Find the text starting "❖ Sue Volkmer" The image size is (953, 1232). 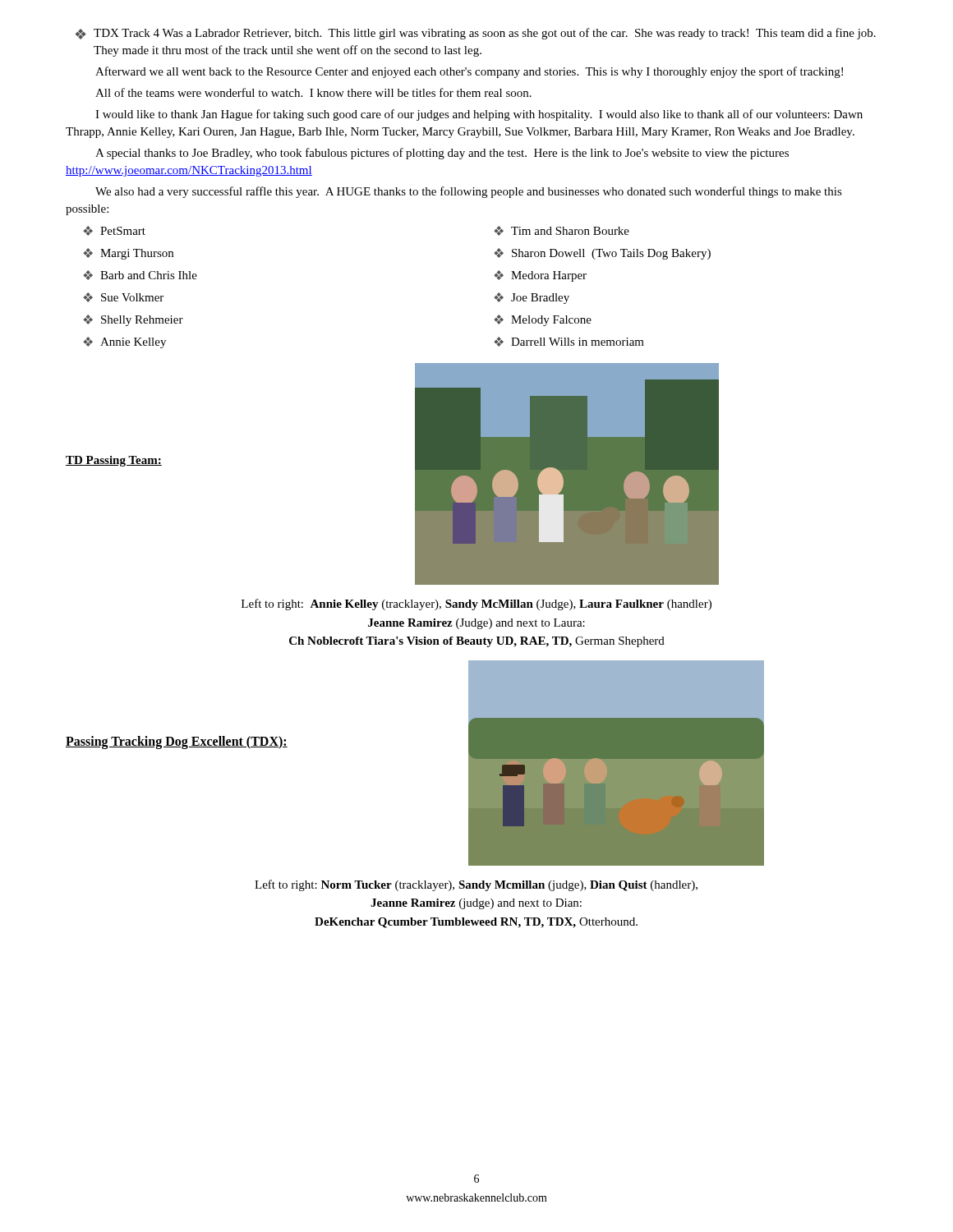(x=123, y=298)
